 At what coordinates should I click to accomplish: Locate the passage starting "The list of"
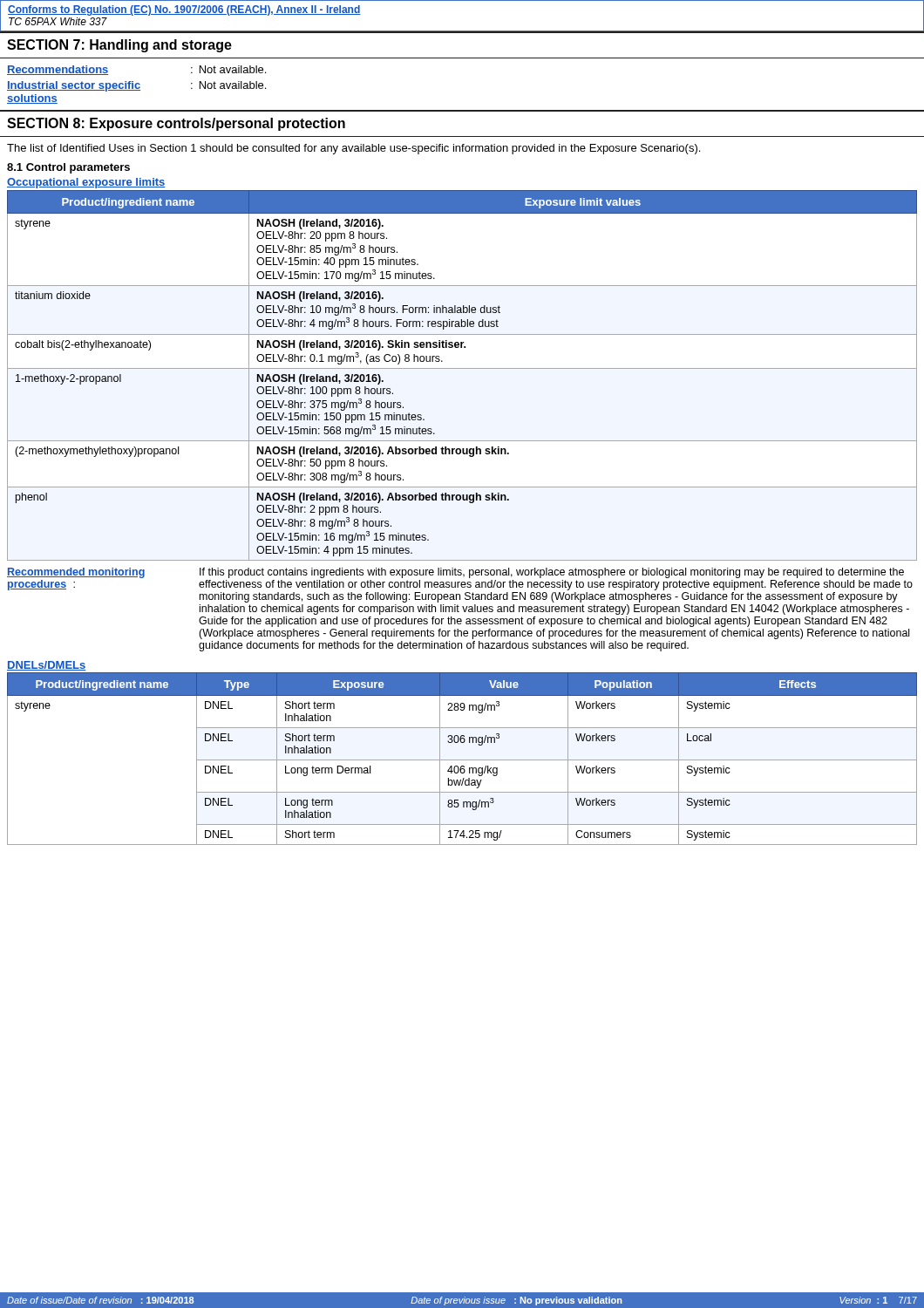(354, 148)
